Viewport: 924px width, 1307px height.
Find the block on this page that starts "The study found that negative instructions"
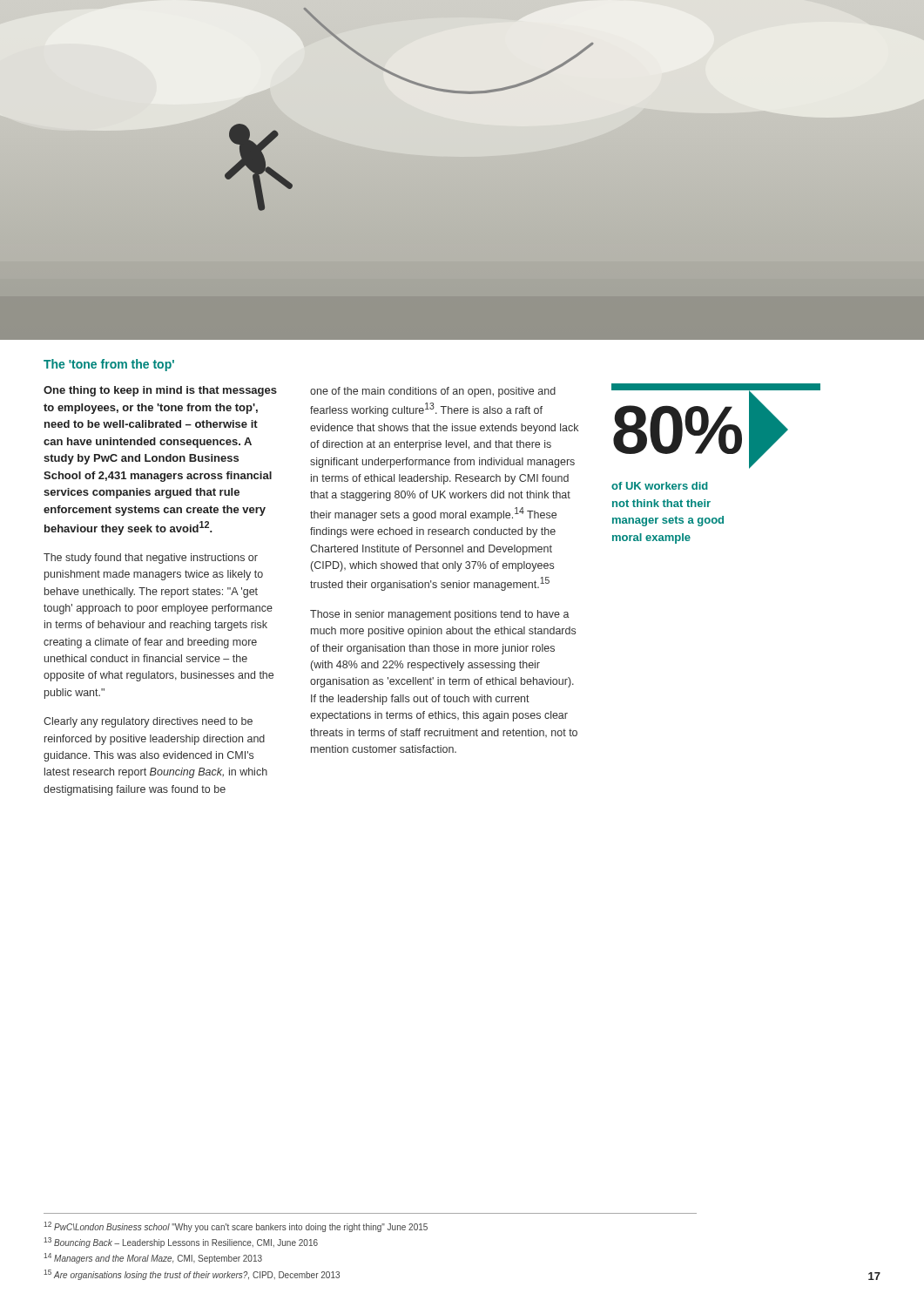159,625
